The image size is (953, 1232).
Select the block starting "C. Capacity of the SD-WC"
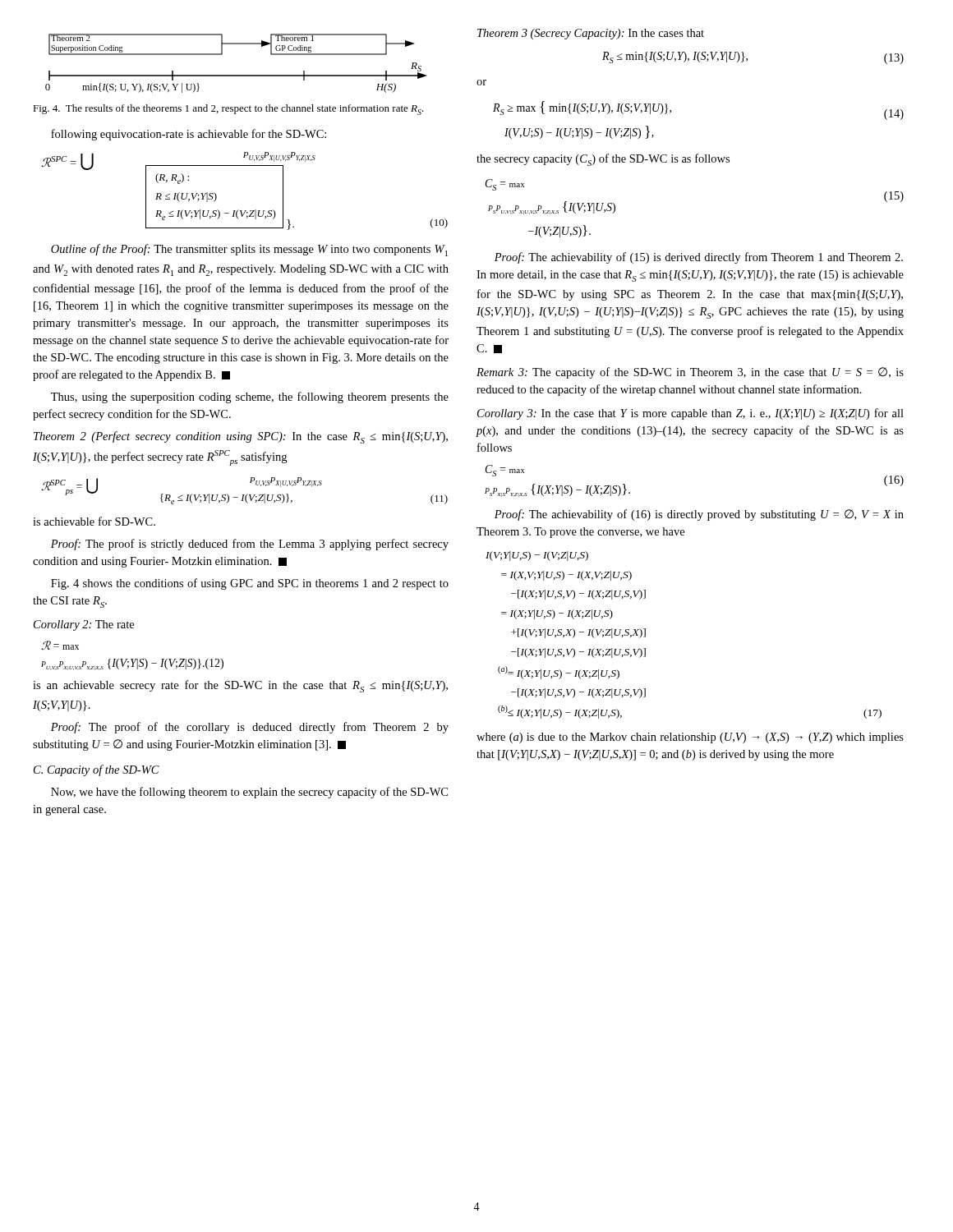point(96,769)
